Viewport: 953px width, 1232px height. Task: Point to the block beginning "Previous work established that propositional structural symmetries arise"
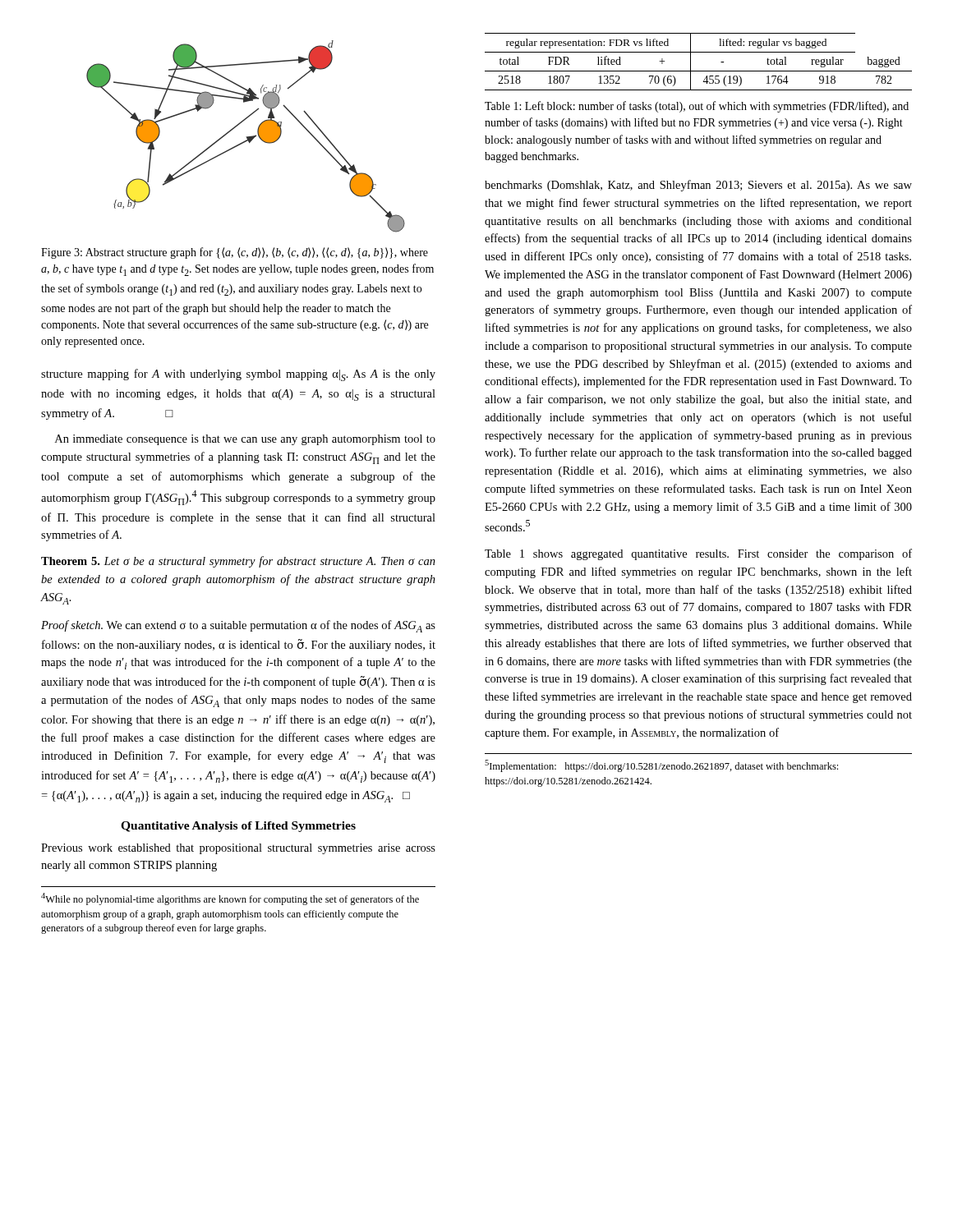click(x=238, y=856)
